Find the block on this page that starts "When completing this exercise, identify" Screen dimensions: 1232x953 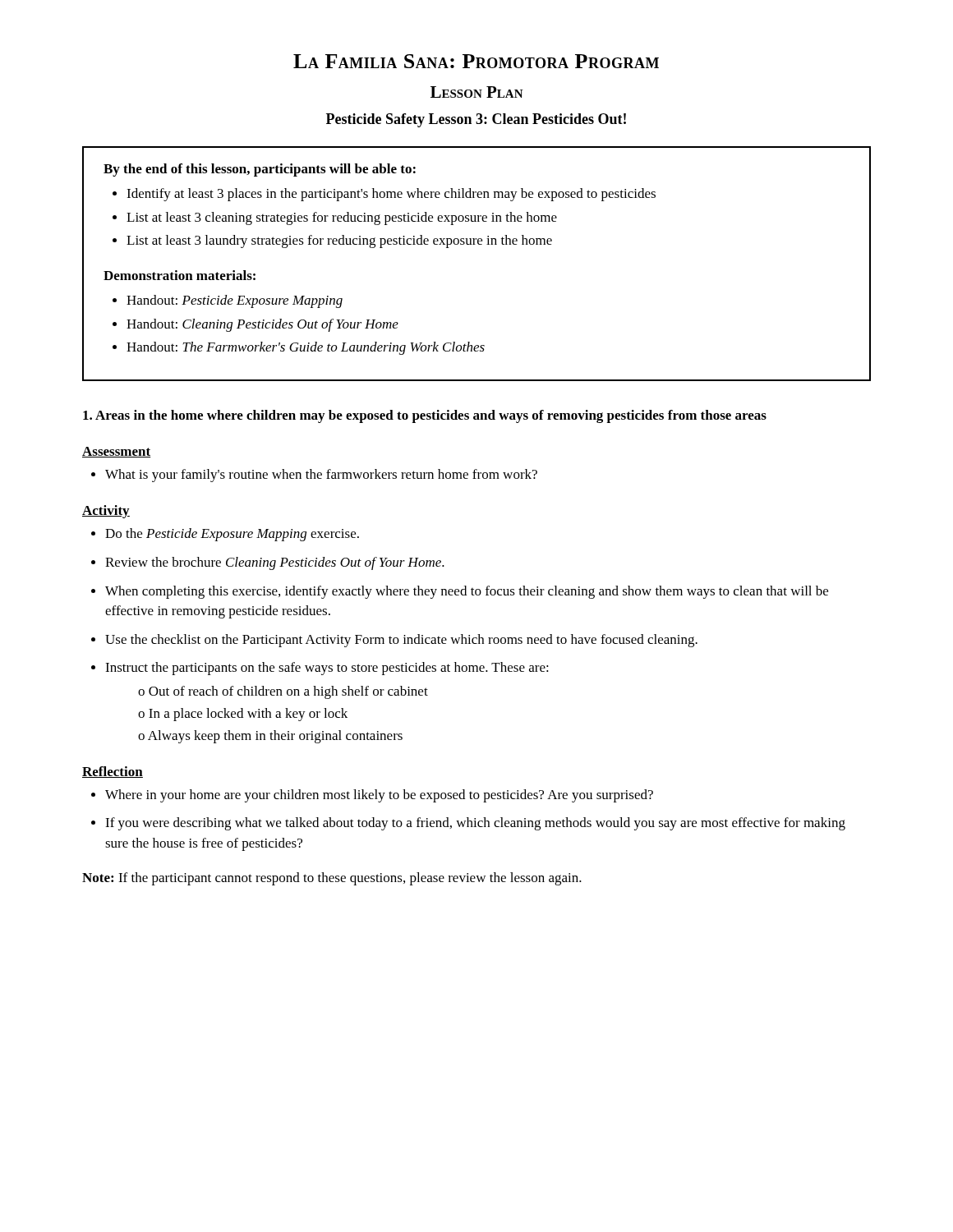pyautogui.click(x=476, y=601)
